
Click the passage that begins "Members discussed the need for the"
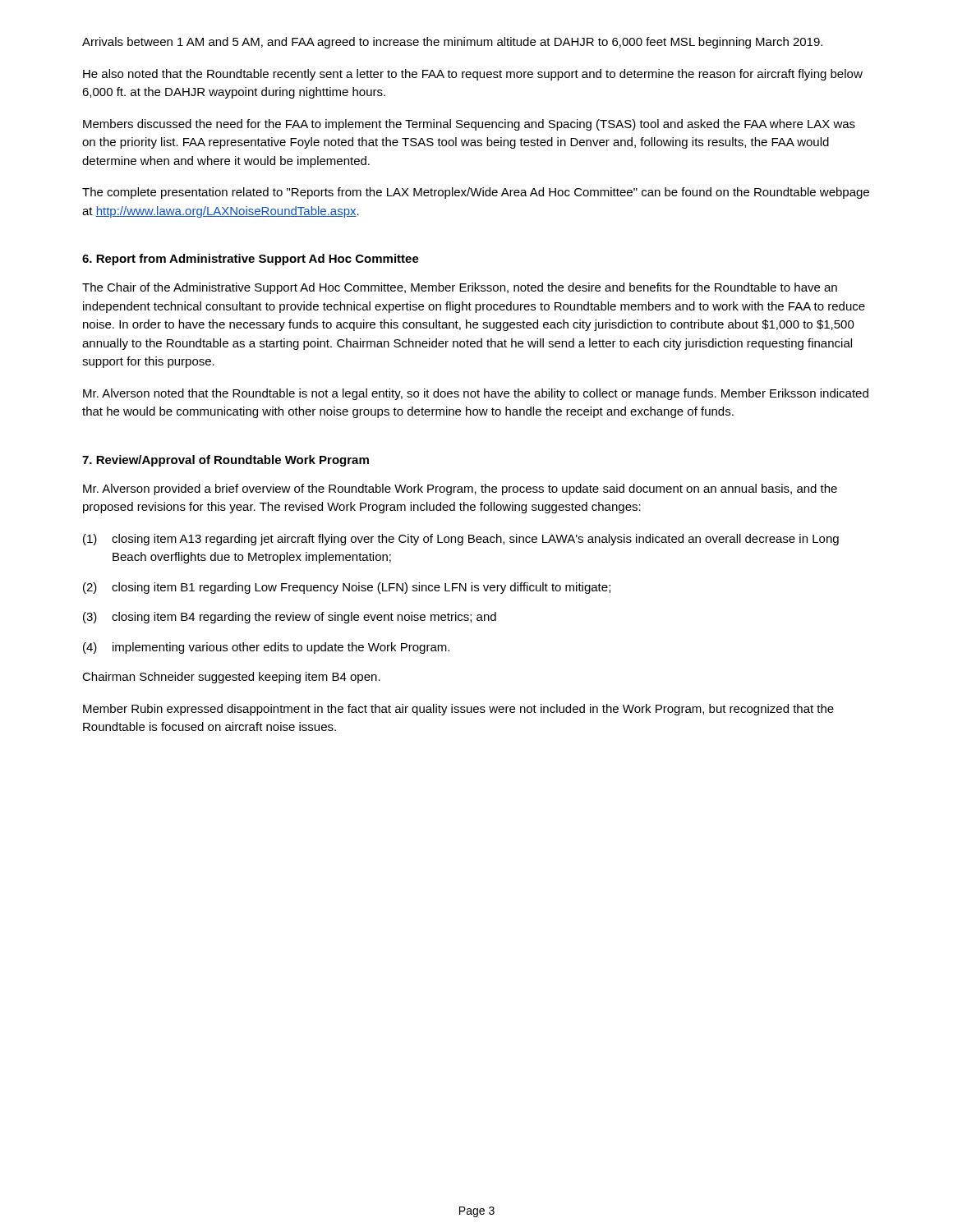point(469,142)
